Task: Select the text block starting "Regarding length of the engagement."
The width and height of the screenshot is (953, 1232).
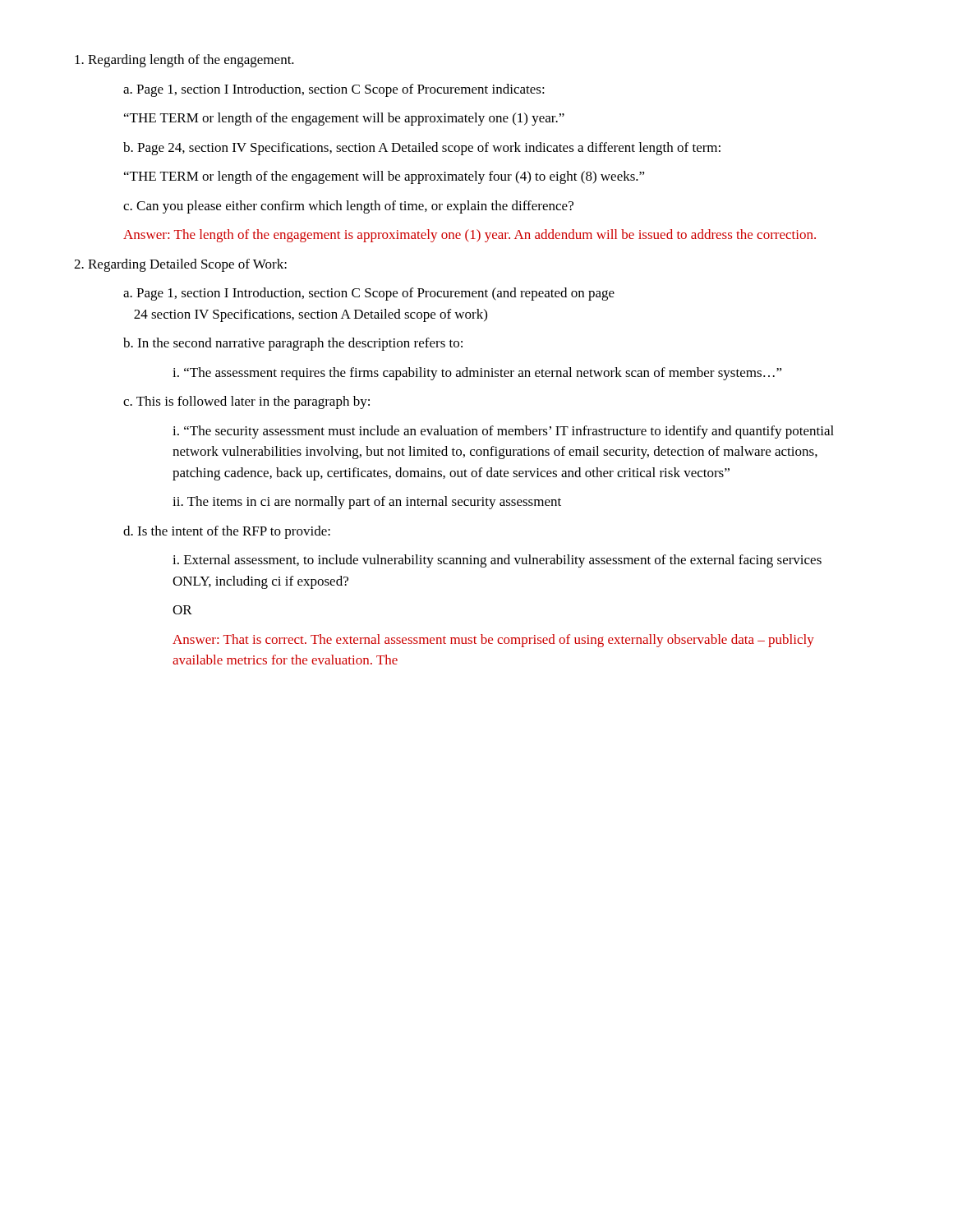Action: coord(184,60)
